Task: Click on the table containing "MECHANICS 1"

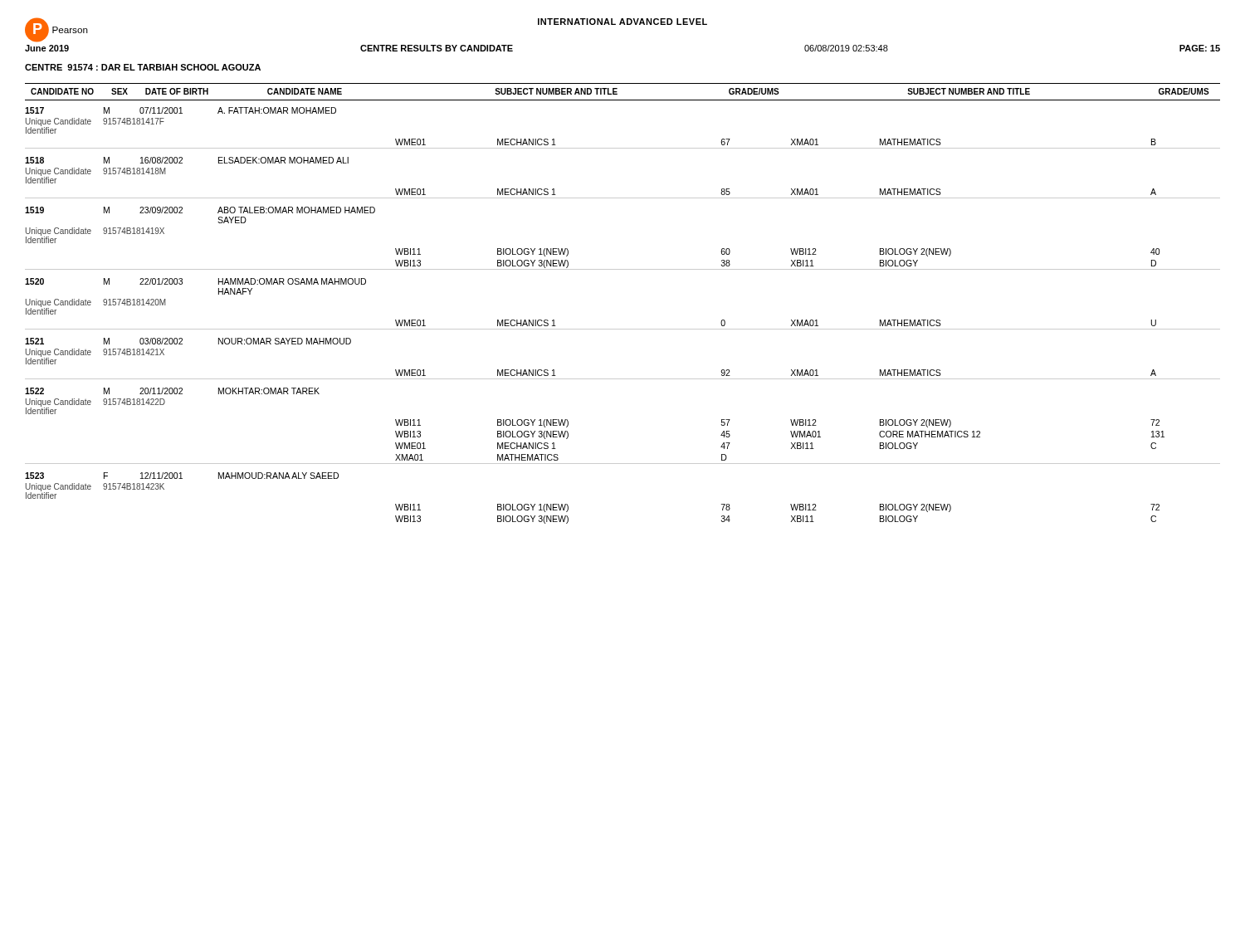Action: click(622, 304)
